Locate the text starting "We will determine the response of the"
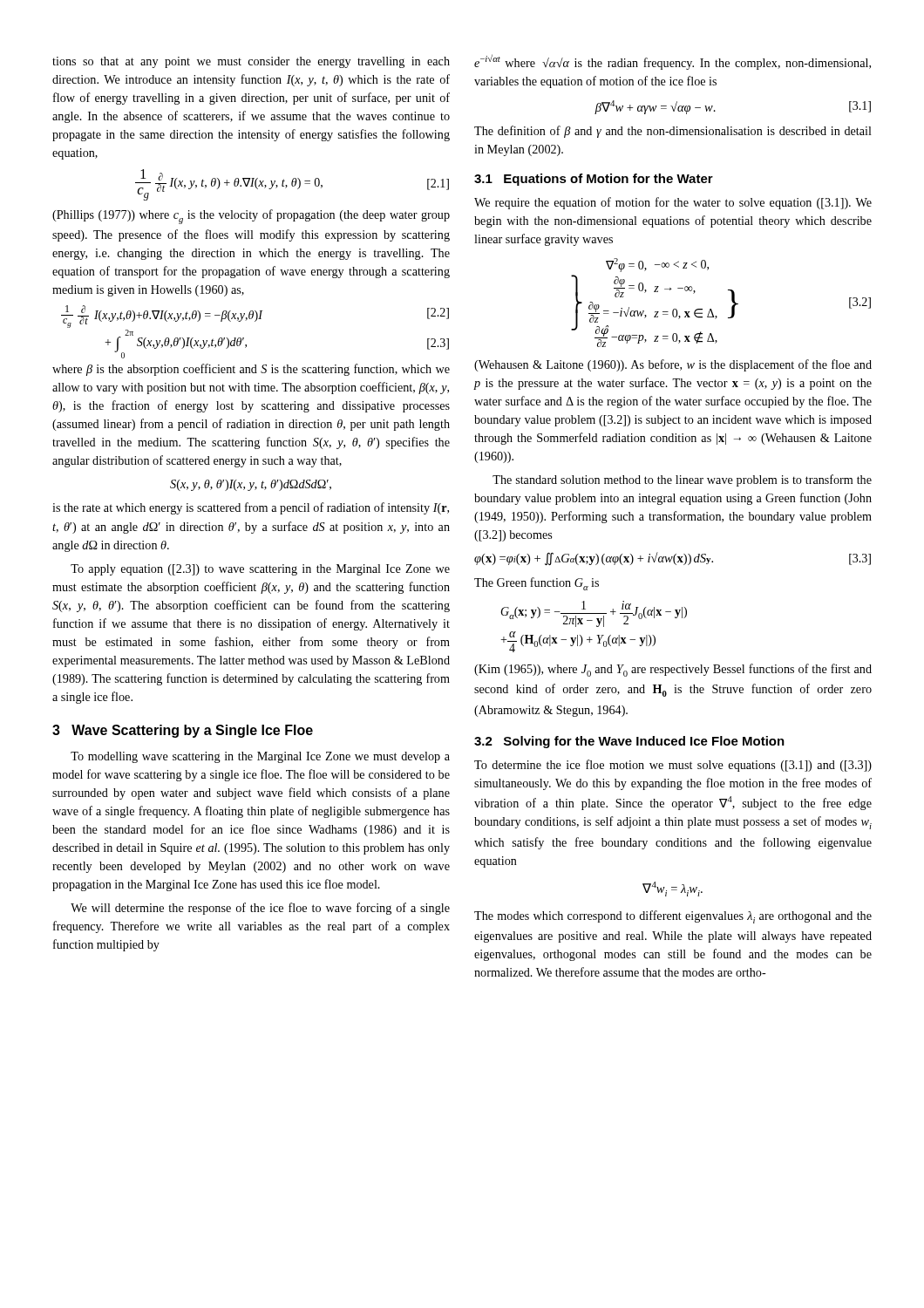The image size is (924, 1308). tap(251, 927)
